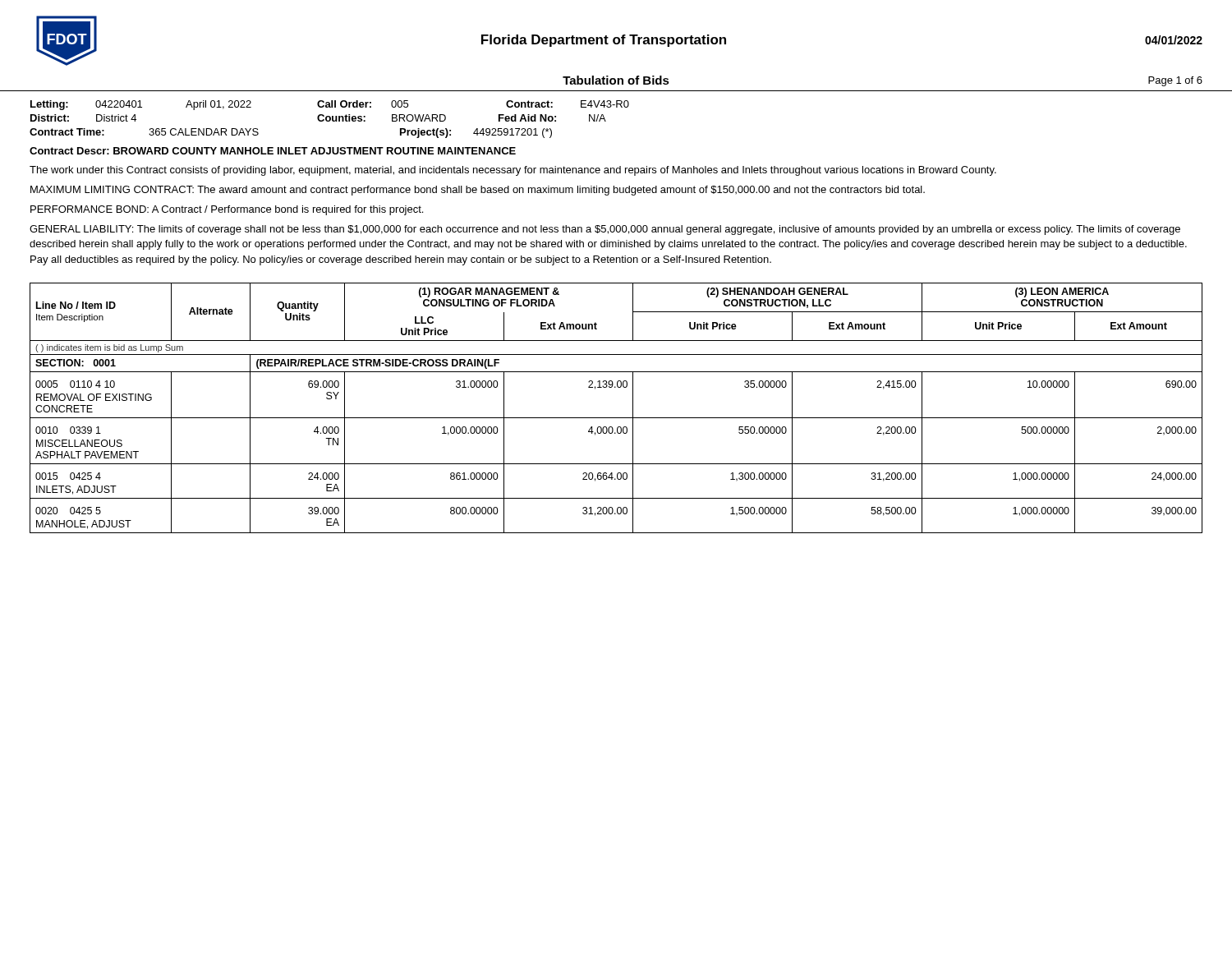Locate the passage starting "The work under this Contract consists of providing"
Image resolution: width=1232 pixels, height=953 pixels.
pos(513,170)
